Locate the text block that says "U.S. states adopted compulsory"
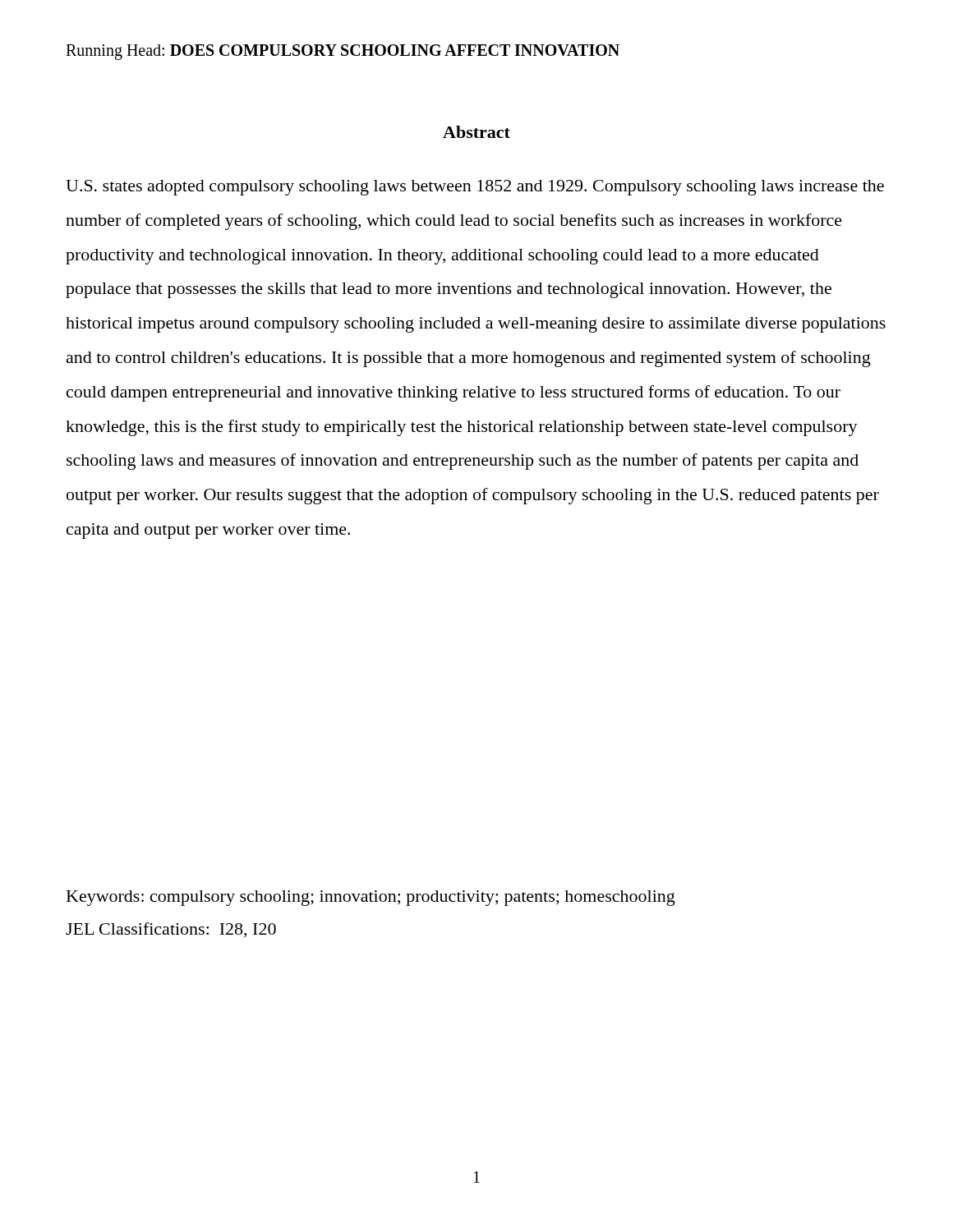This screenshot has width=953, height=1232. tap(476, 357)
